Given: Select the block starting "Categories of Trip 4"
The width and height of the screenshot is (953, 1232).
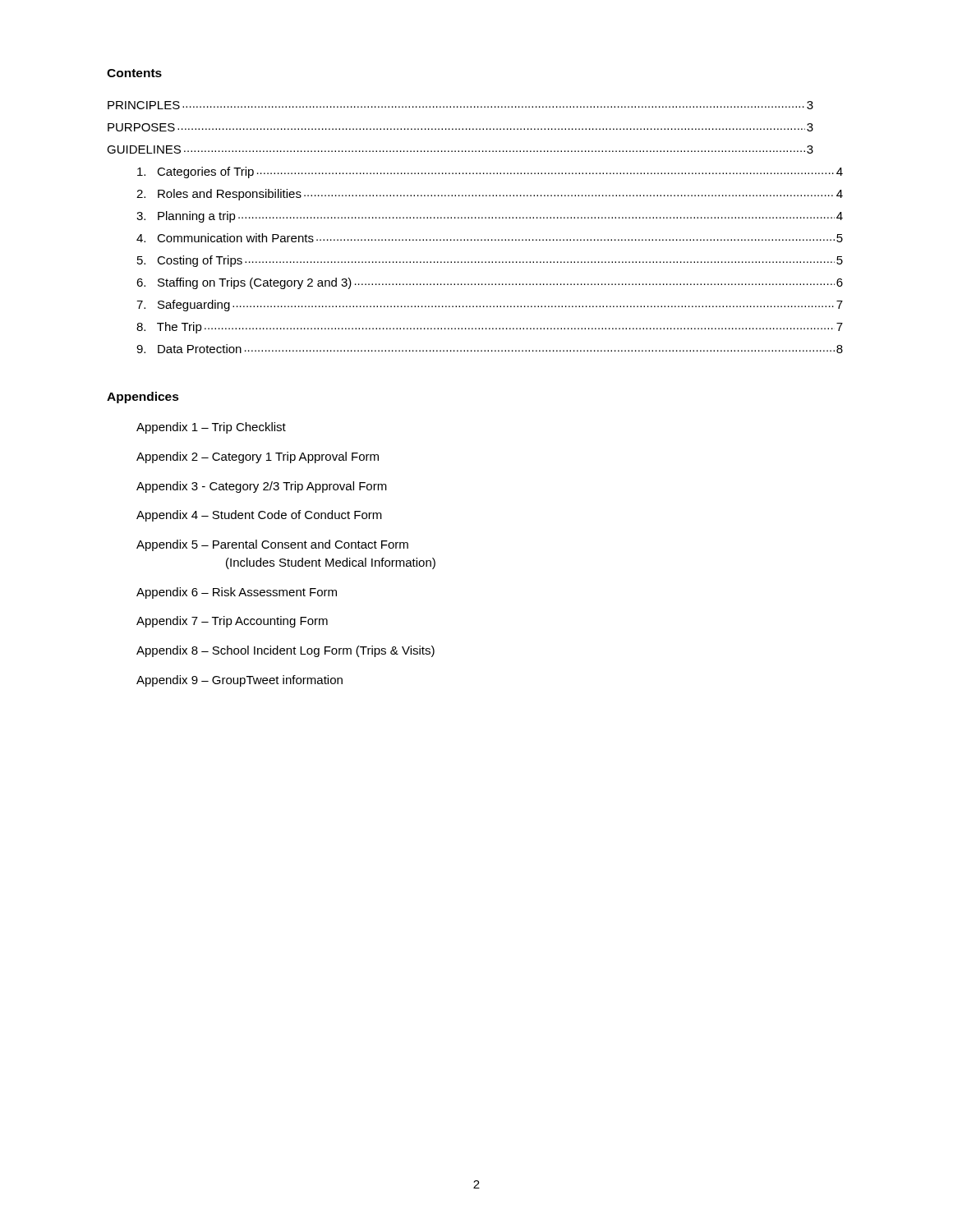Looking at the screenshot, I should (x=490, y=170).
